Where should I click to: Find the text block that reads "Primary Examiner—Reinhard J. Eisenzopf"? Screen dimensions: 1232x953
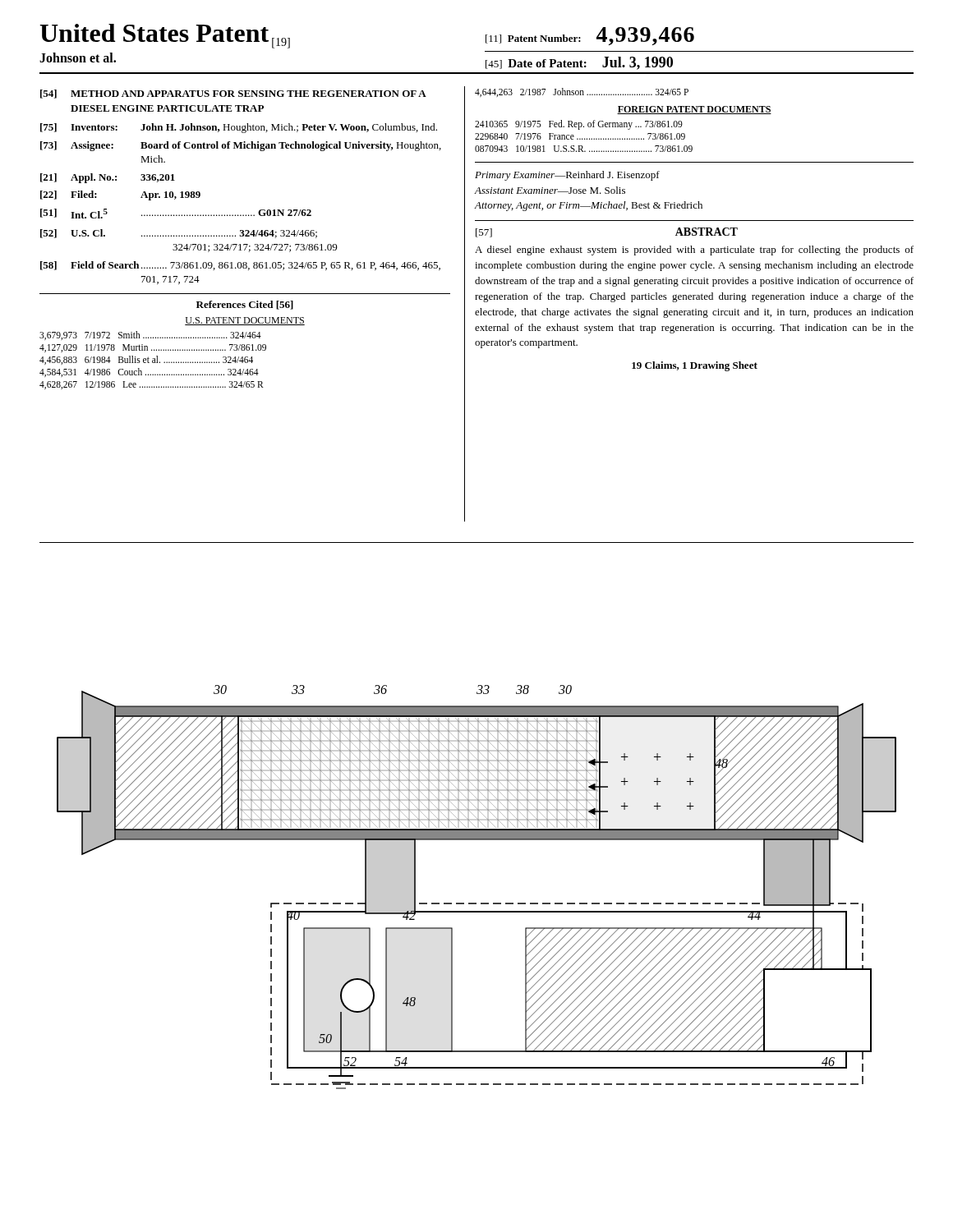click(589, 190)
